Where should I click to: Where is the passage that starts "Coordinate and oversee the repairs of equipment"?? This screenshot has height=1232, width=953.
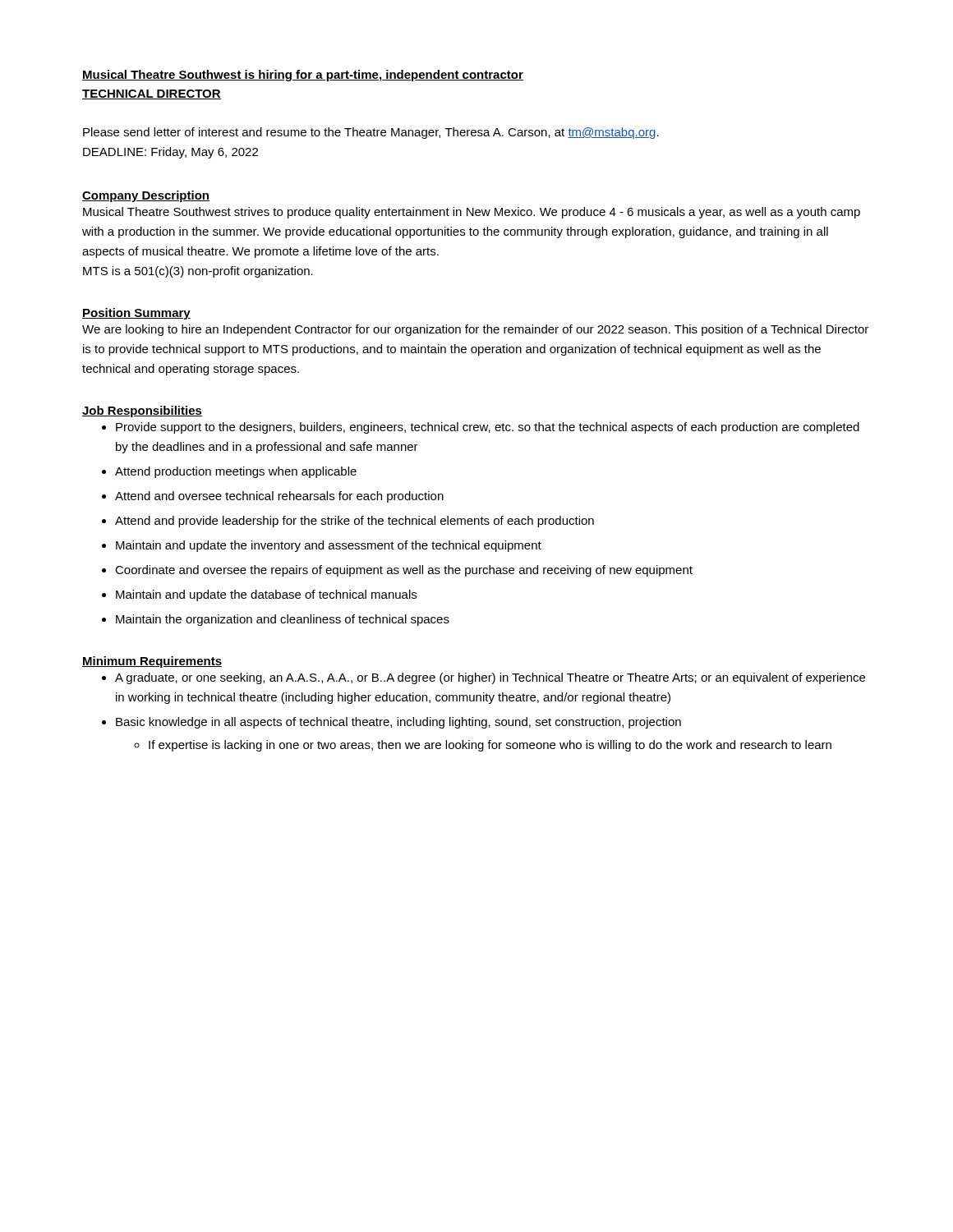pyautogui.click(x=404, y=570)
